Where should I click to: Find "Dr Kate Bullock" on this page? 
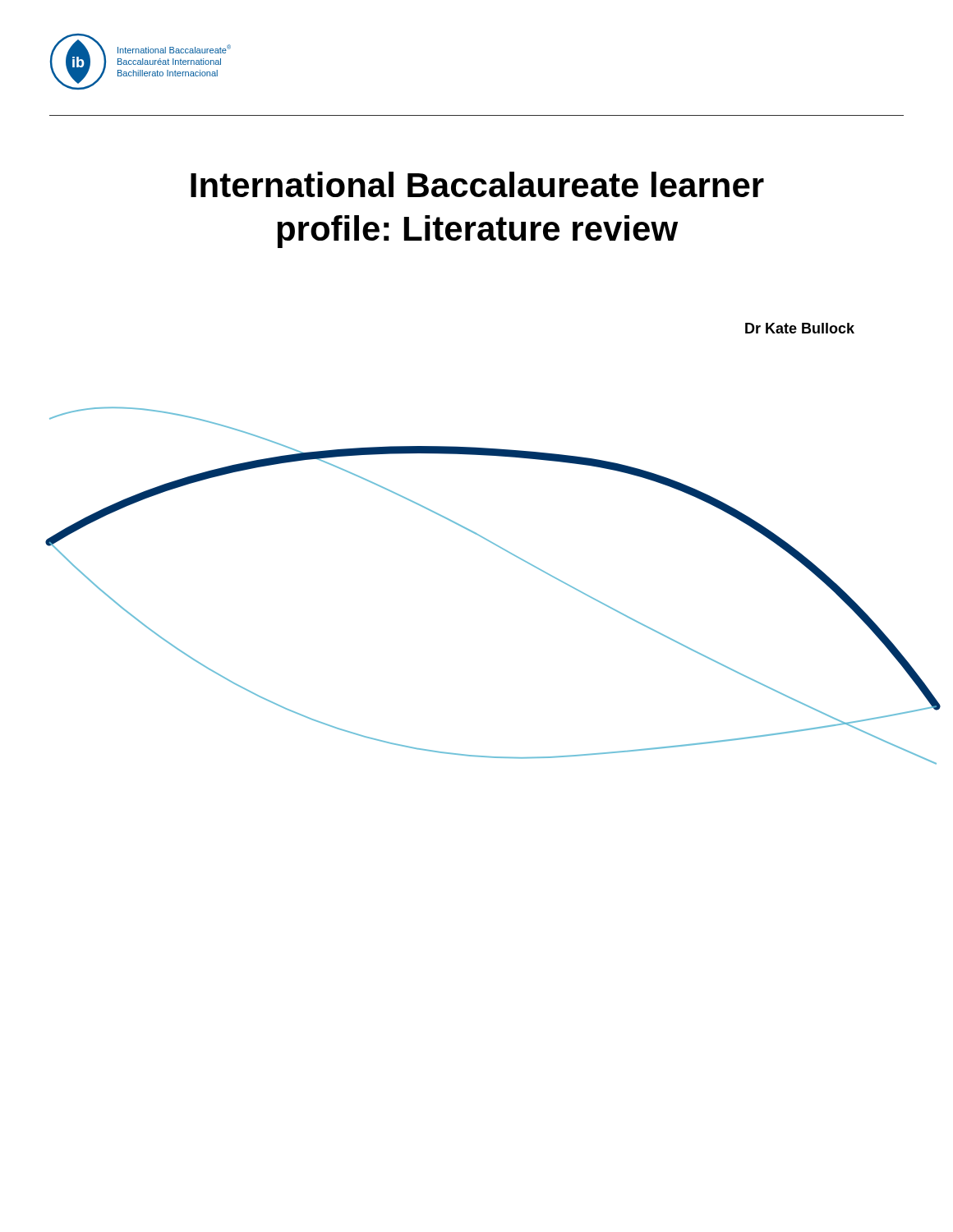799,329
